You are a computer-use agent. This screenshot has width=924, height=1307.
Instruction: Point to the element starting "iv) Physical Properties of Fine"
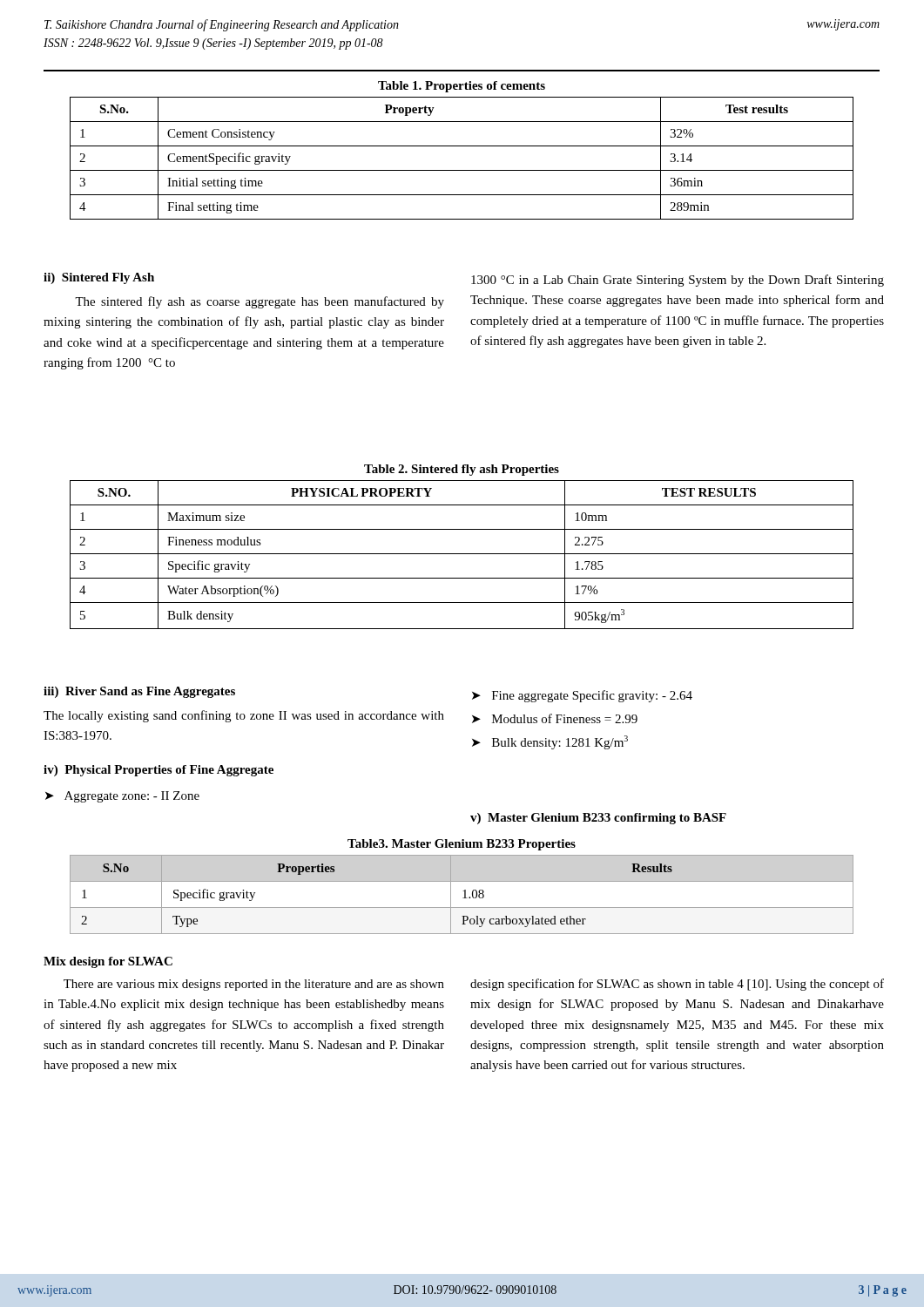[159, 769]
